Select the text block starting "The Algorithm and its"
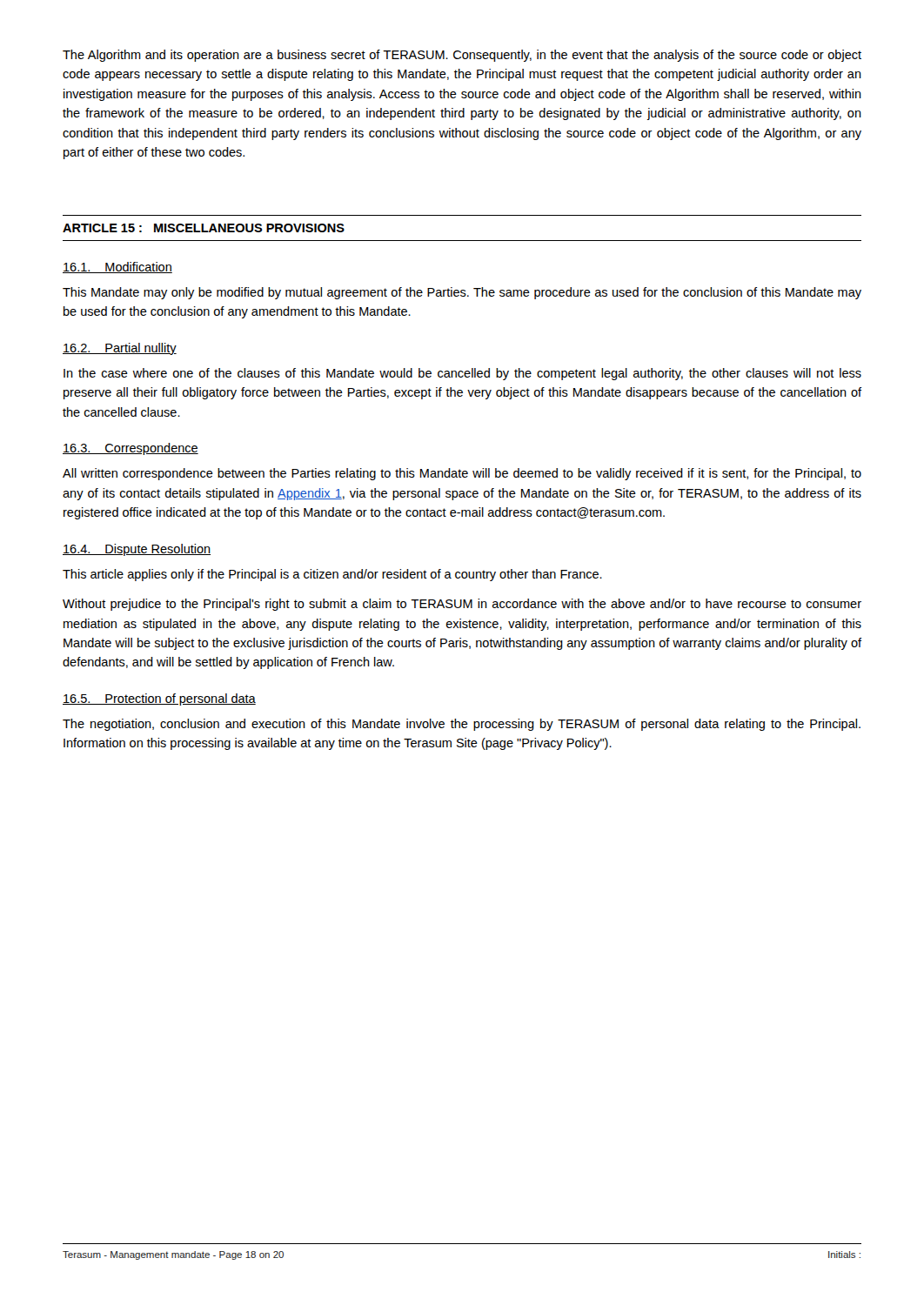 462,104
